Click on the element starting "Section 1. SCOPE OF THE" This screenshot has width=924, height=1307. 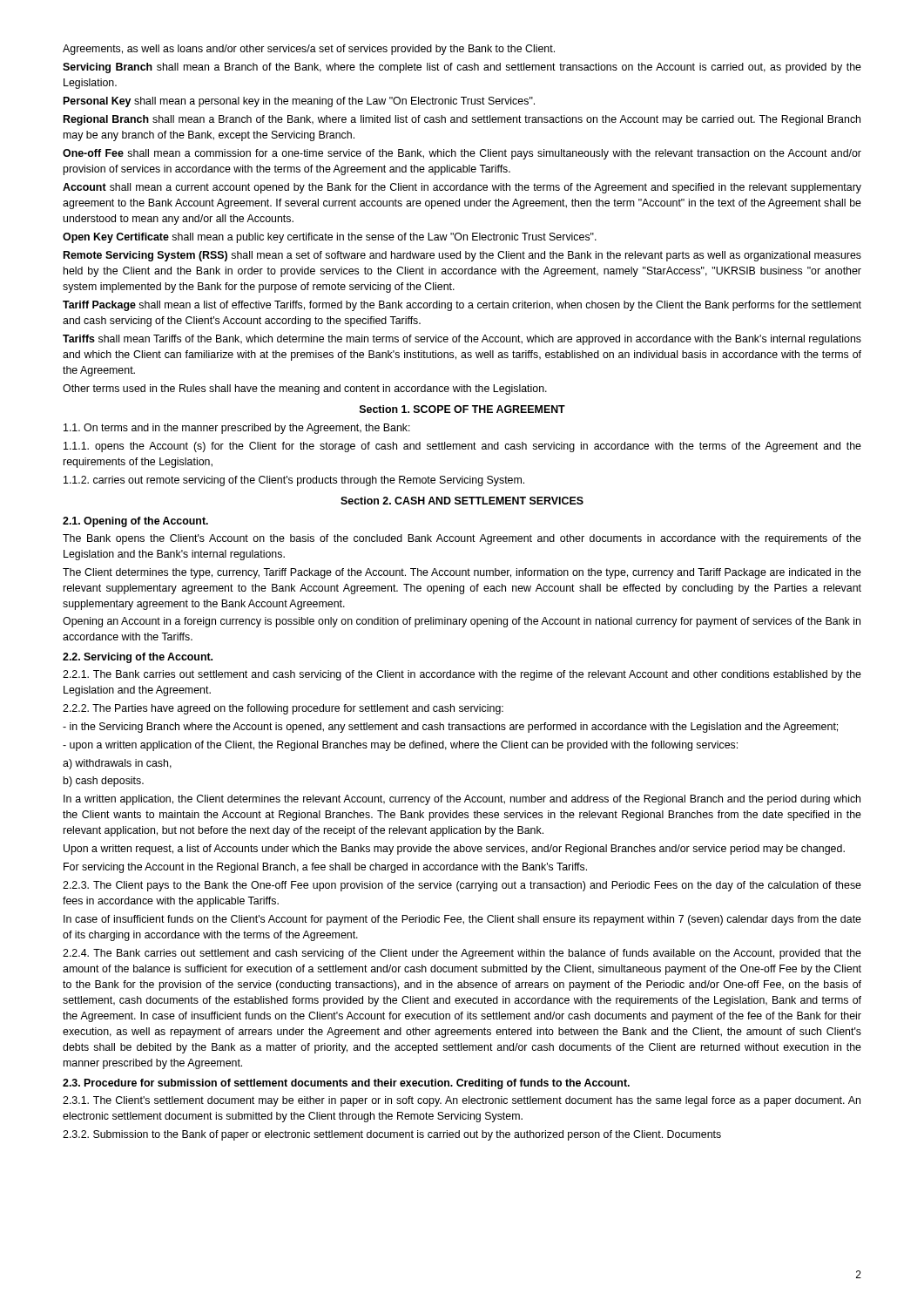(462, 409)
